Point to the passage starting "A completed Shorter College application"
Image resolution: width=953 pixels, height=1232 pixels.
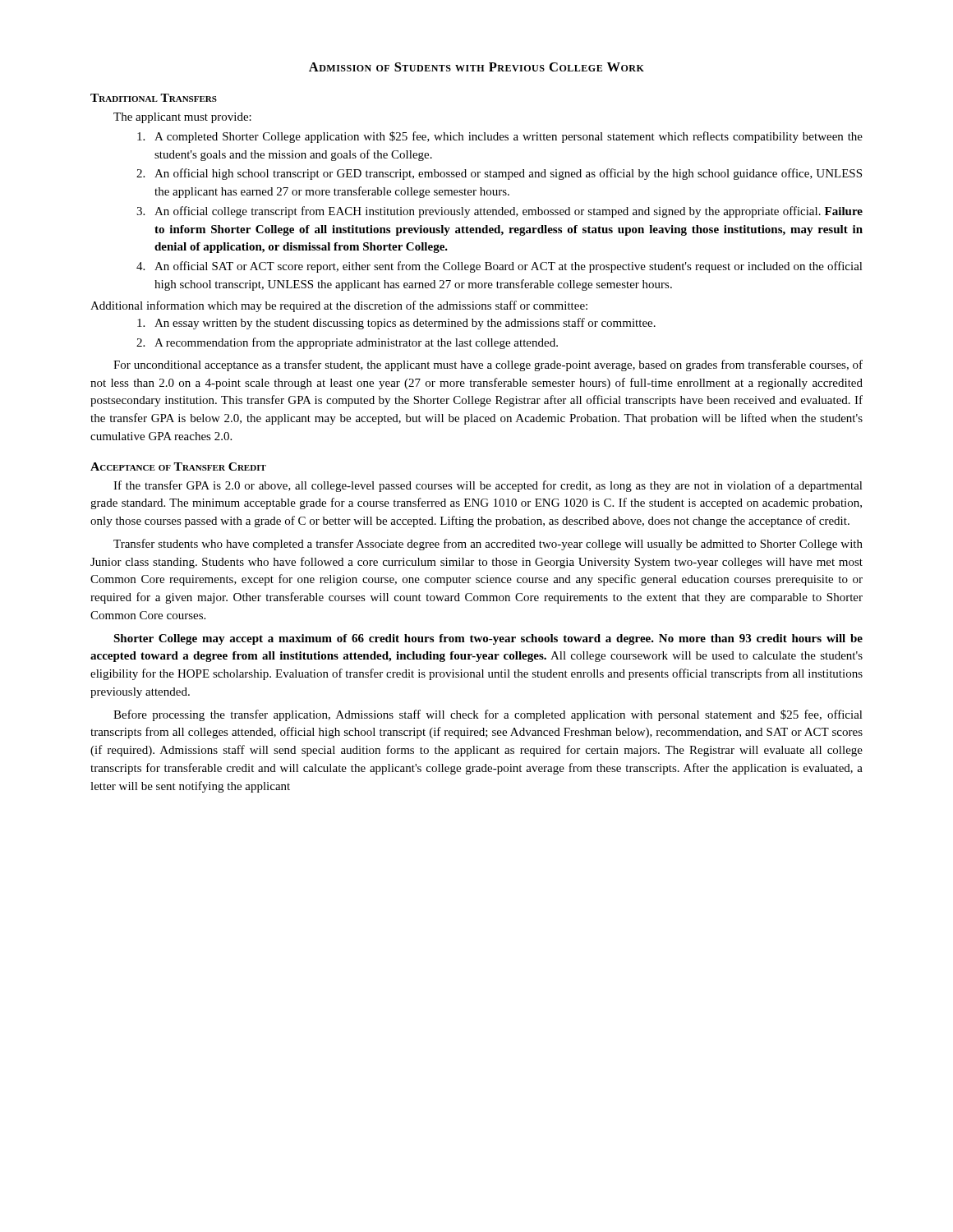pos(500,146)
